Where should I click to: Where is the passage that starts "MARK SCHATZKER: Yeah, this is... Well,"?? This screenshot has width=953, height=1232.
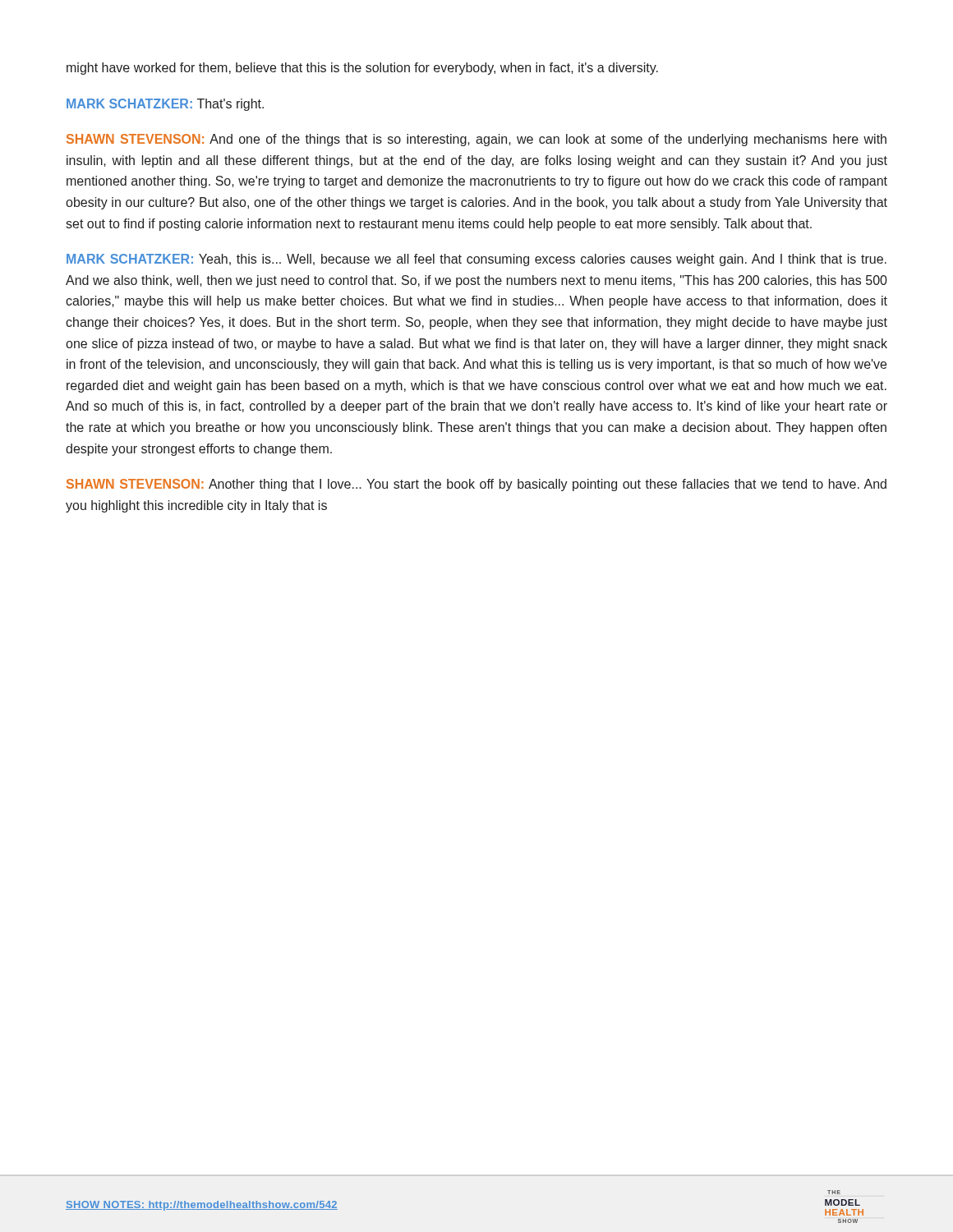tap(476, 354)
